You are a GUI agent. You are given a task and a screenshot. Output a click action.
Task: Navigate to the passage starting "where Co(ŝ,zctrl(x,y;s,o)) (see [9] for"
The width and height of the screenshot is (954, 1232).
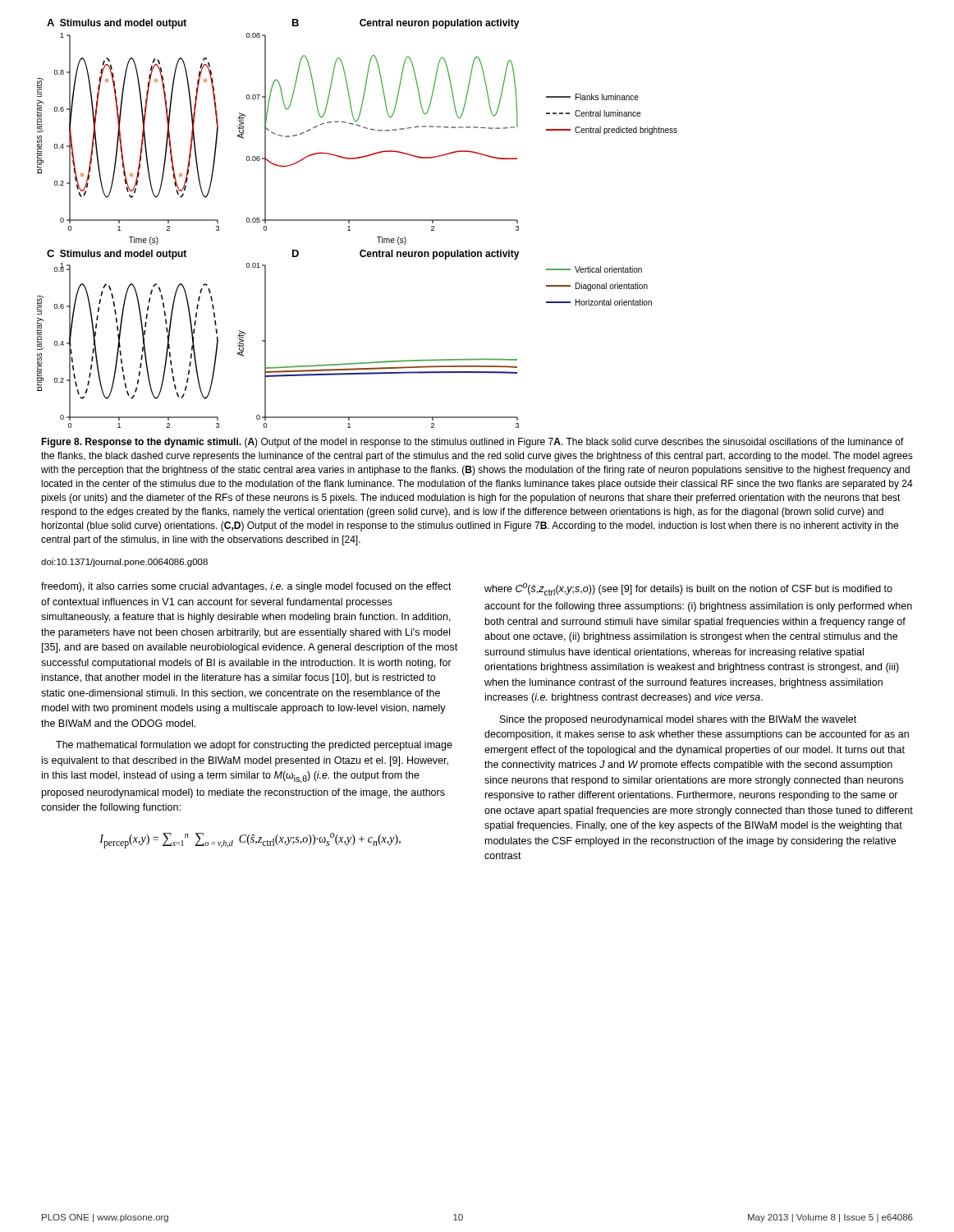coord(699,721)
